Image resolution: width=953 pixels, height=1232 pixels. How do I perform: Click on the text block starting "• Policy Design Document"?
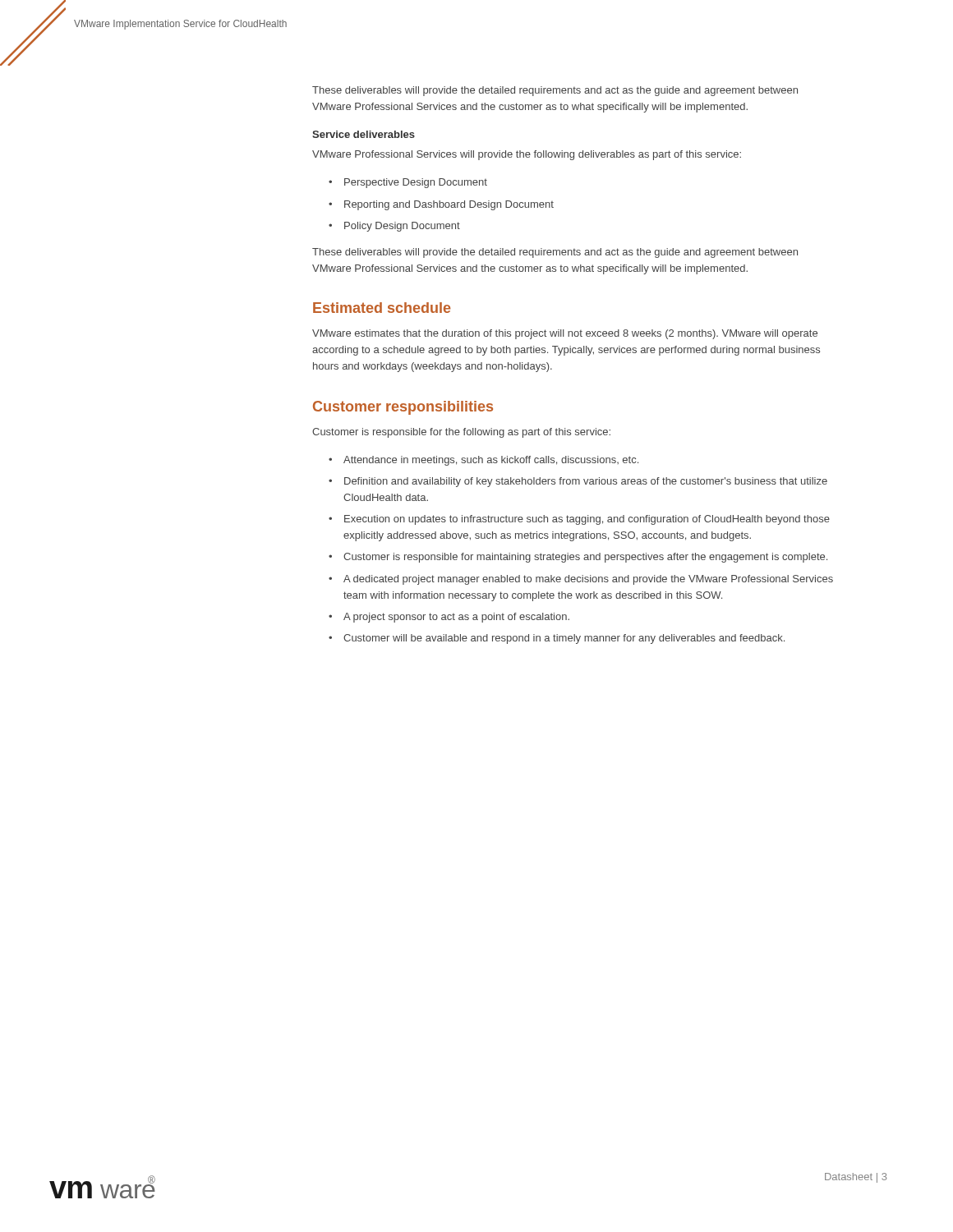pos(394,227)
